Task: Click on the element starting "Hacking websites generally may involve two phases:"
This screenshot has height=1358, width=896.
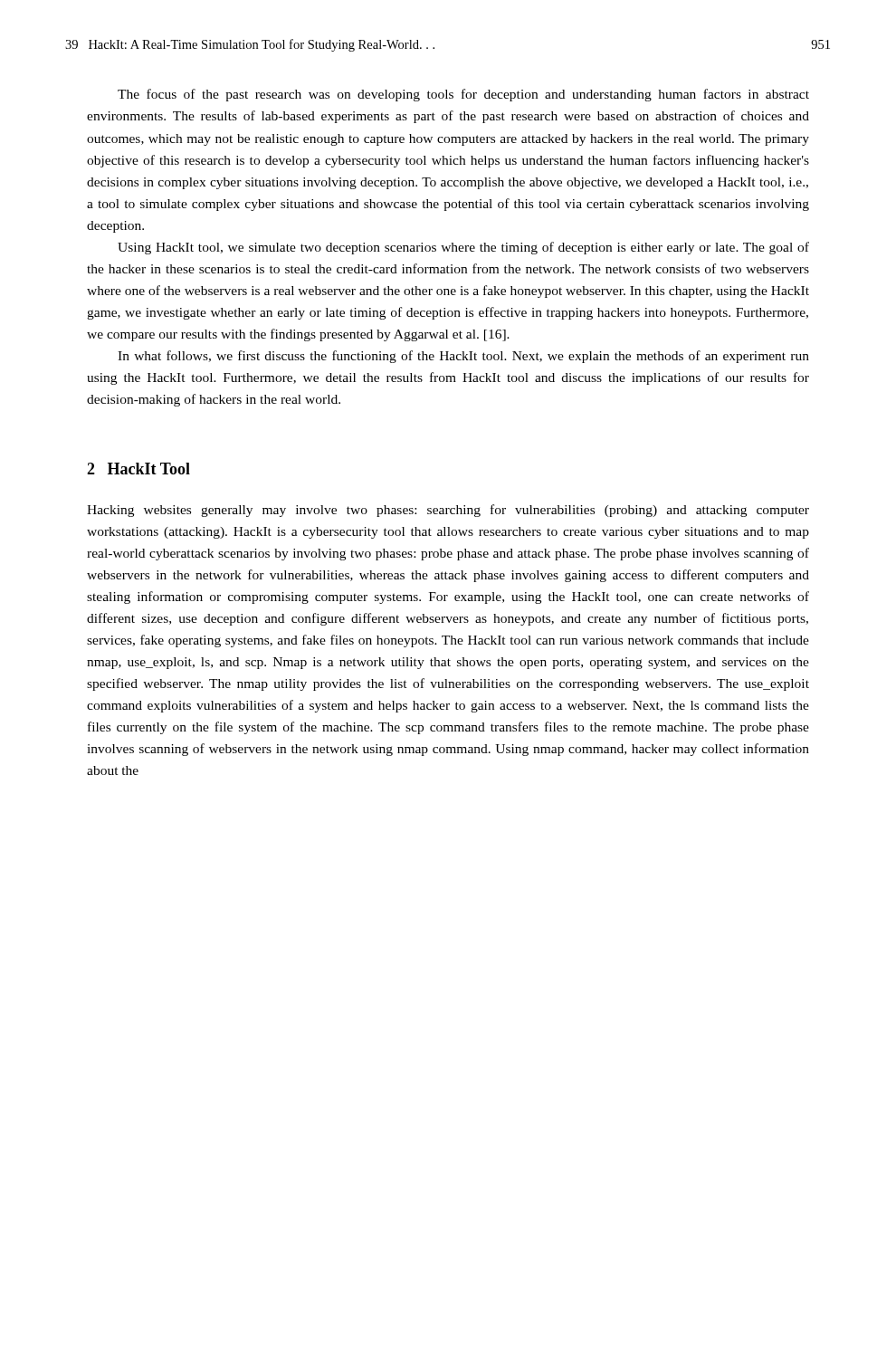Action: [x=448, y=639]
